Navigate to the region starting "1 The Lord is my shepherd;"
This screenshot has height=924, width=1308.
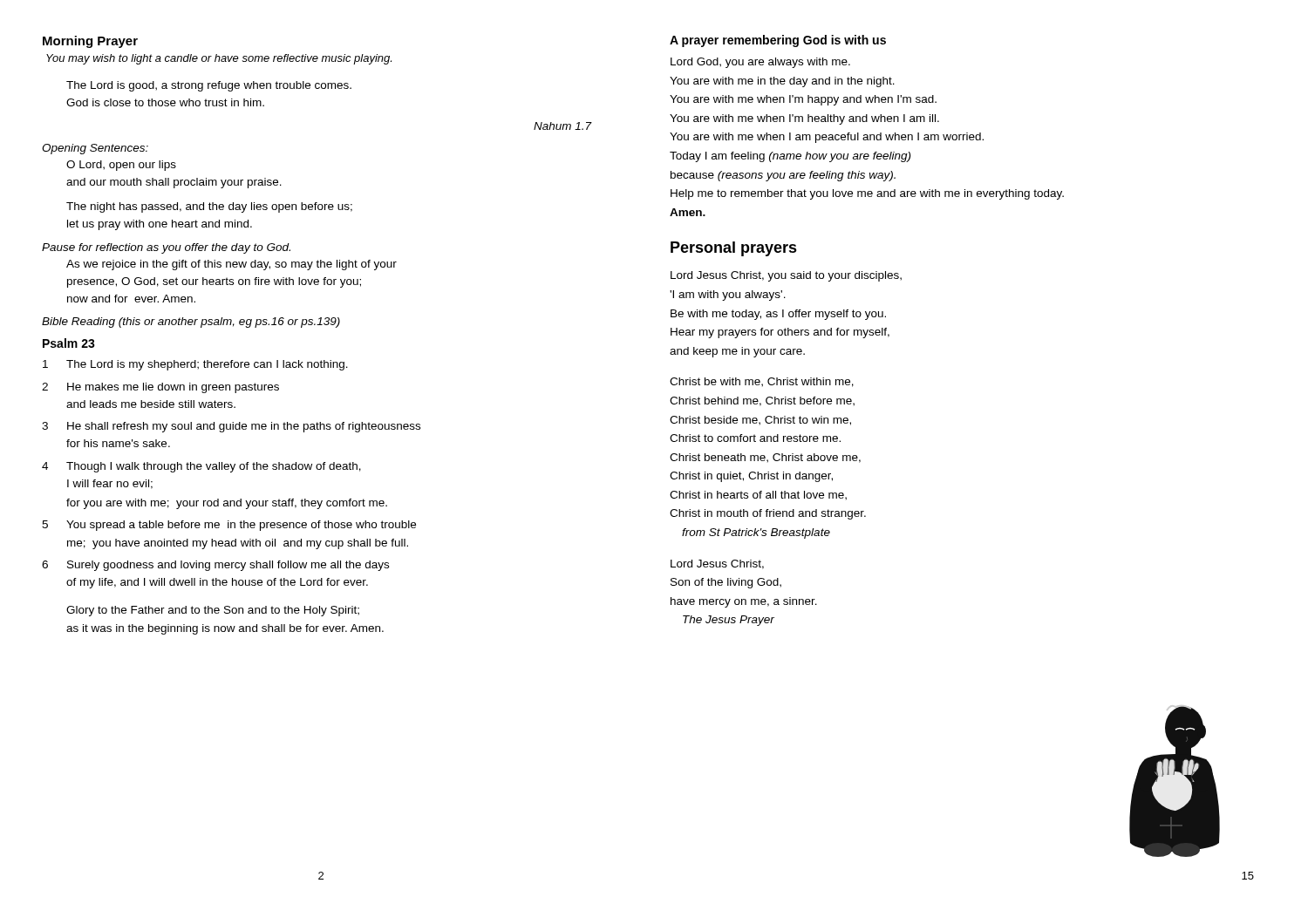tap(321, 365)
